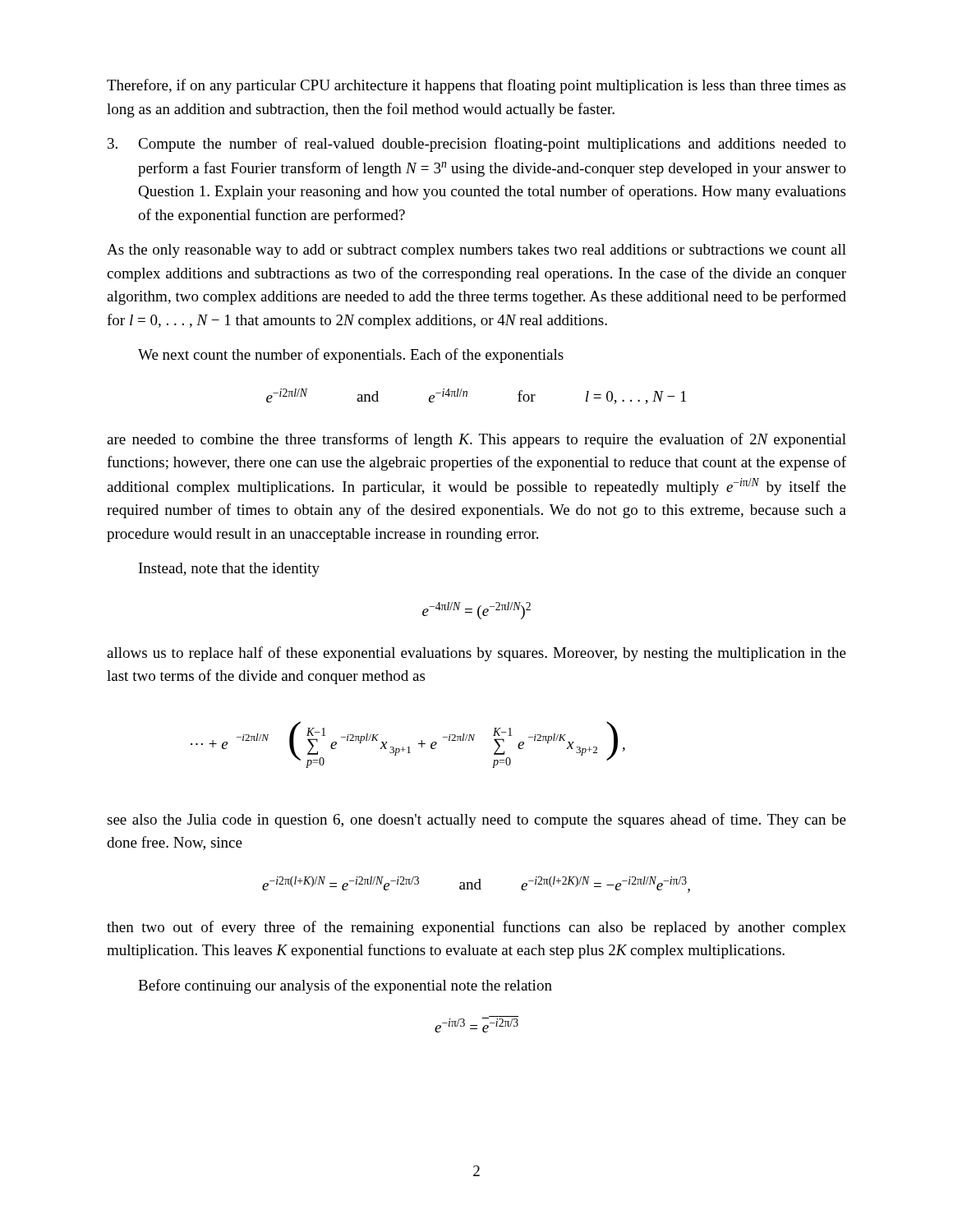The image size is (953, 1232).
Task: Where does it say "e−4πl/N = (e−2πl/N)2"?
Action: pyautogui.click(x=476, y=610)
